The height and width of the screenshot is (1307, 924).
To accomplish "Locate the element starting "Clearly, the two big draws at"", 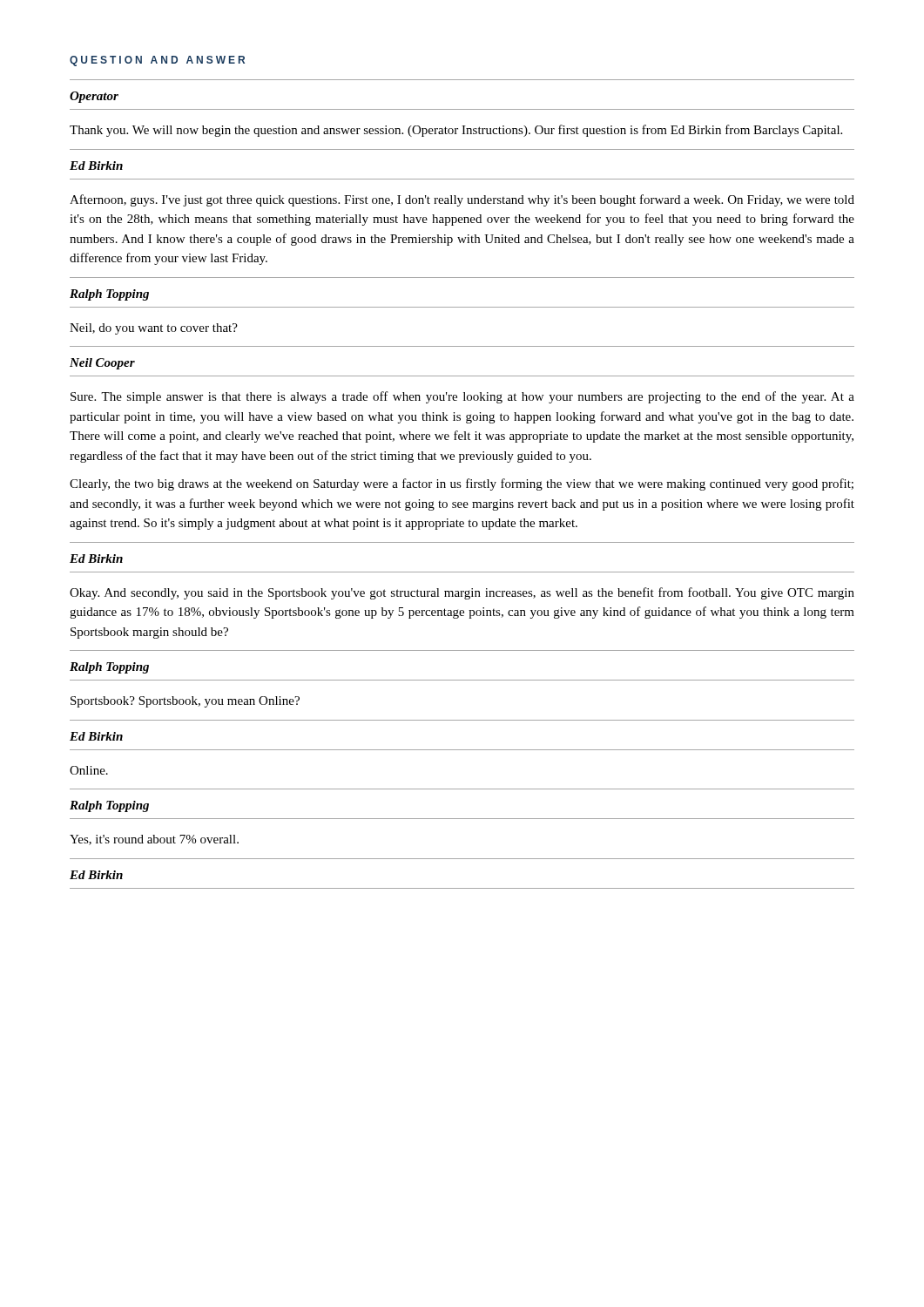I will 462,503.
